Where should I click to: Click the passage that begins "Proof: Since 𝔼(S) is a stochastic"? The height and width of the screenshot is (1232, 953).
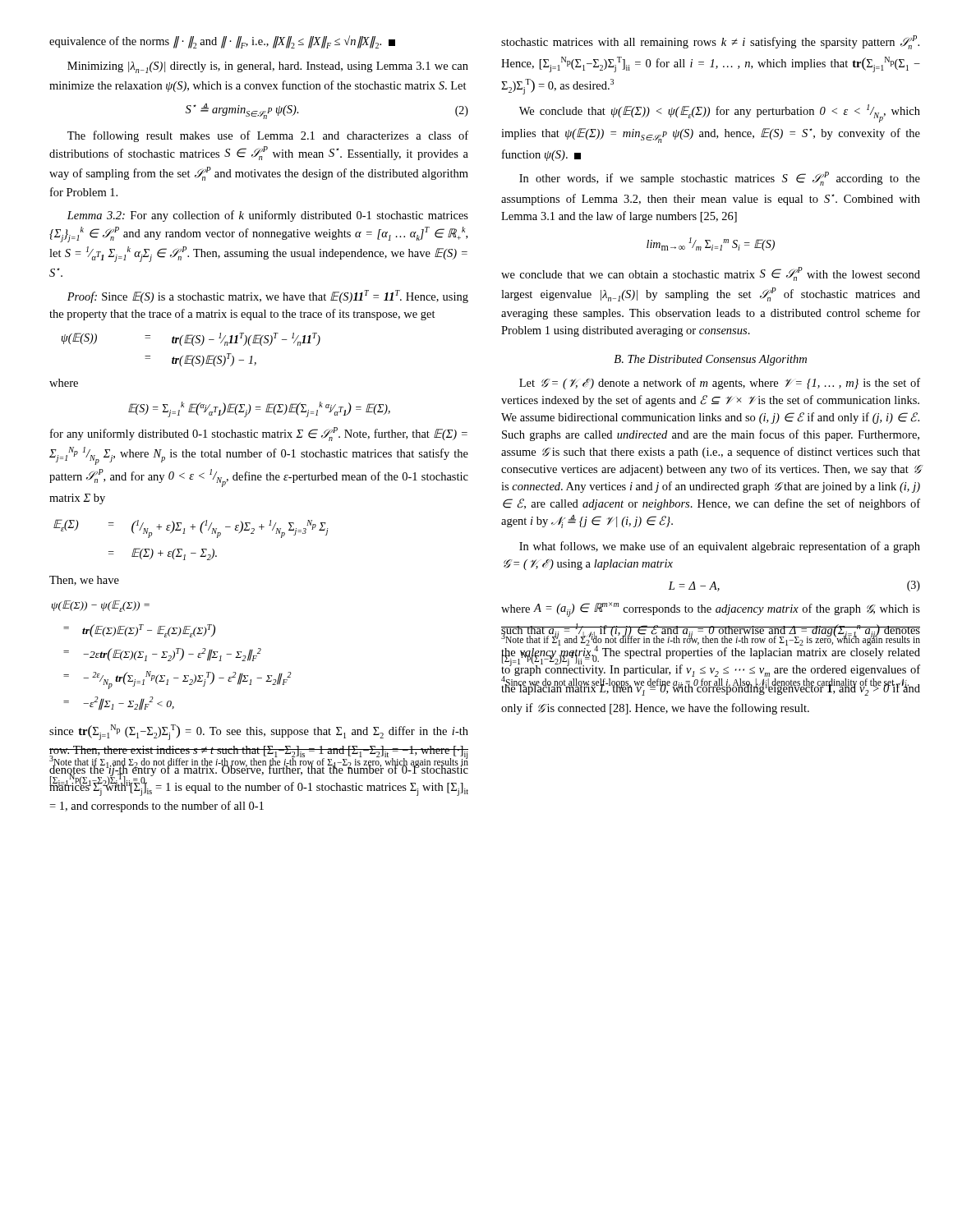[x=259, y=305]
